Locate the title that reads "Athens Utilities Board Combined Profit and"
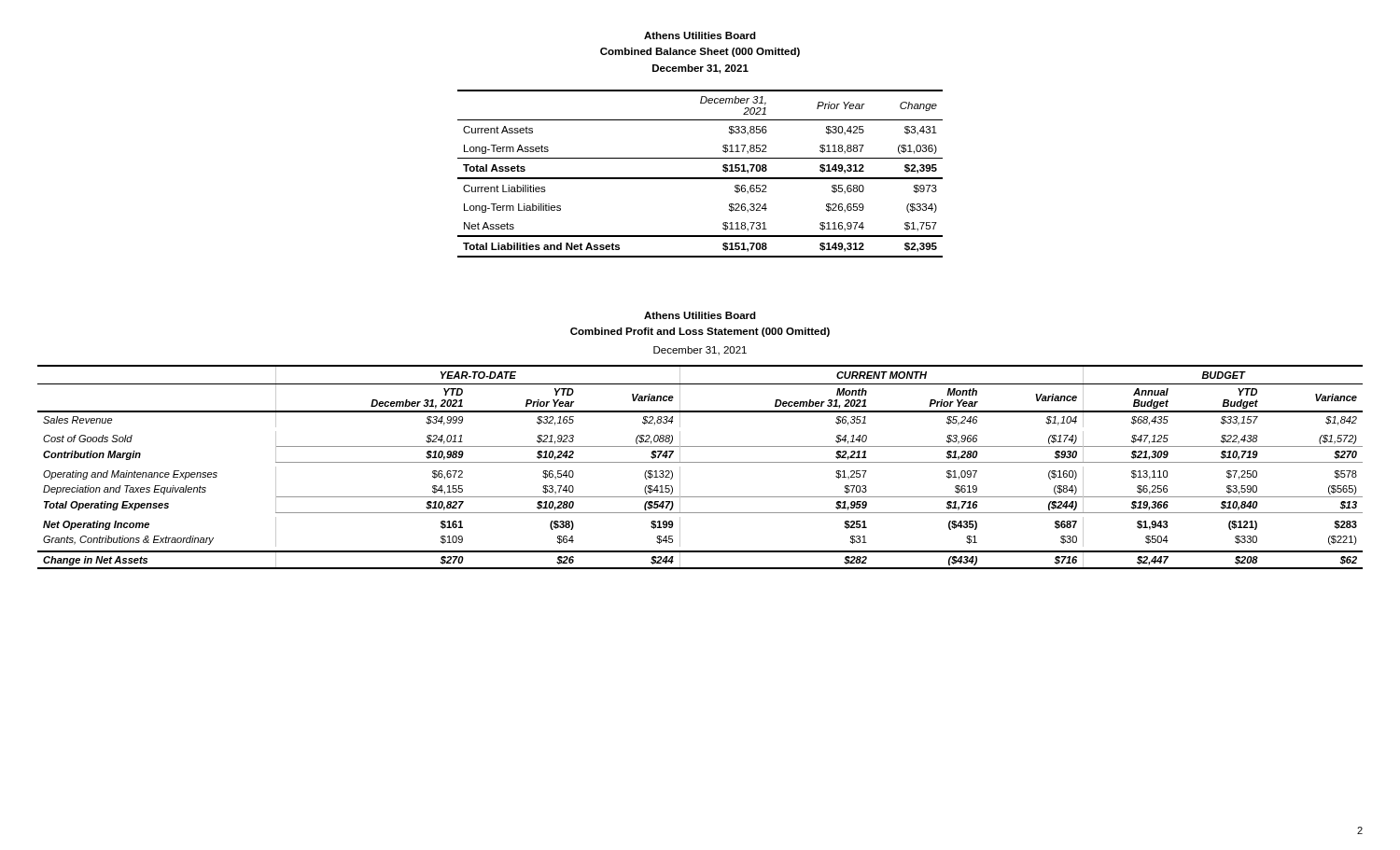The width and height of the screenshot is (1400, 850). point(700,323)
